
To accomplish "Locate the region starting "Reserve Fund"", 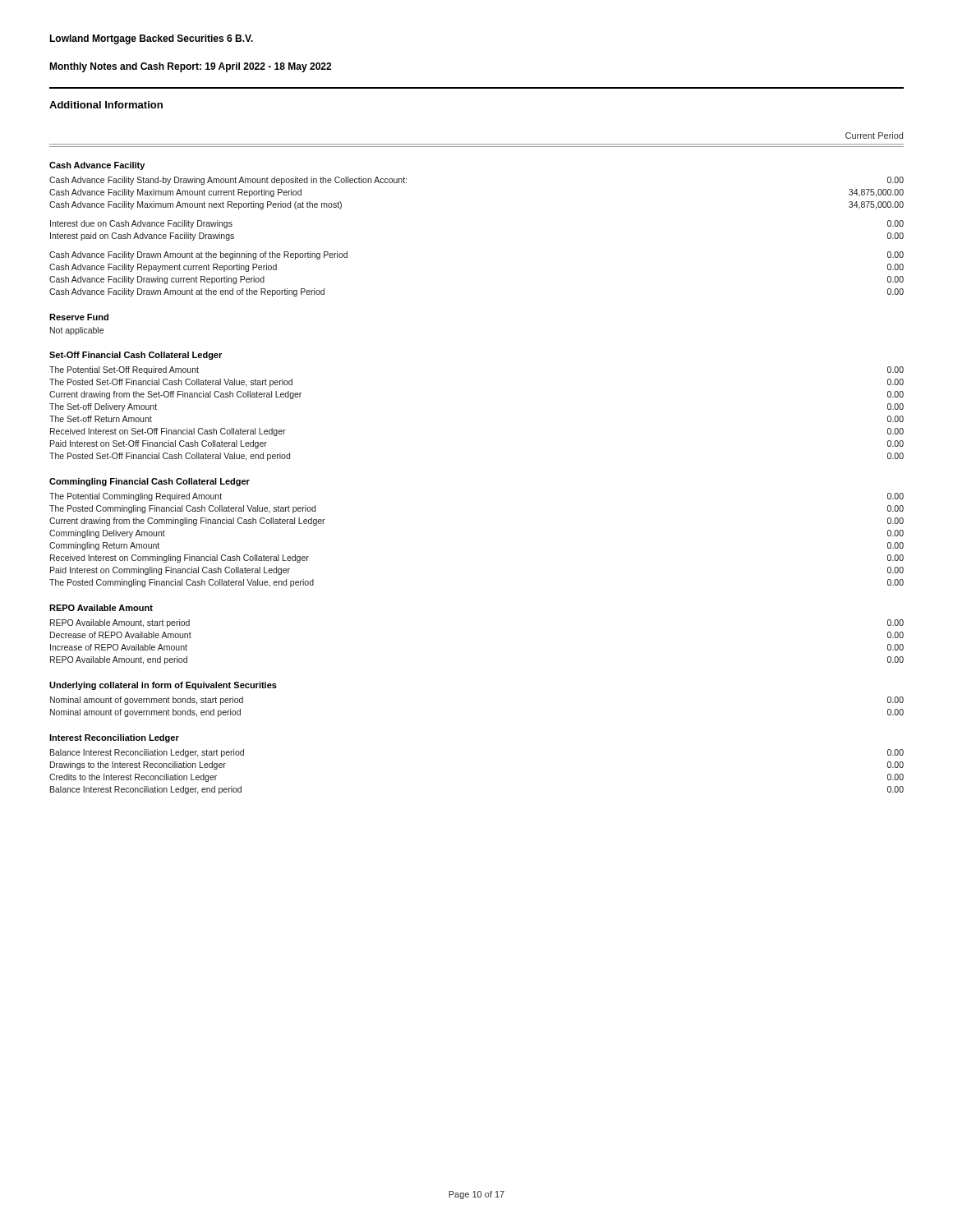I will point(79,317).
